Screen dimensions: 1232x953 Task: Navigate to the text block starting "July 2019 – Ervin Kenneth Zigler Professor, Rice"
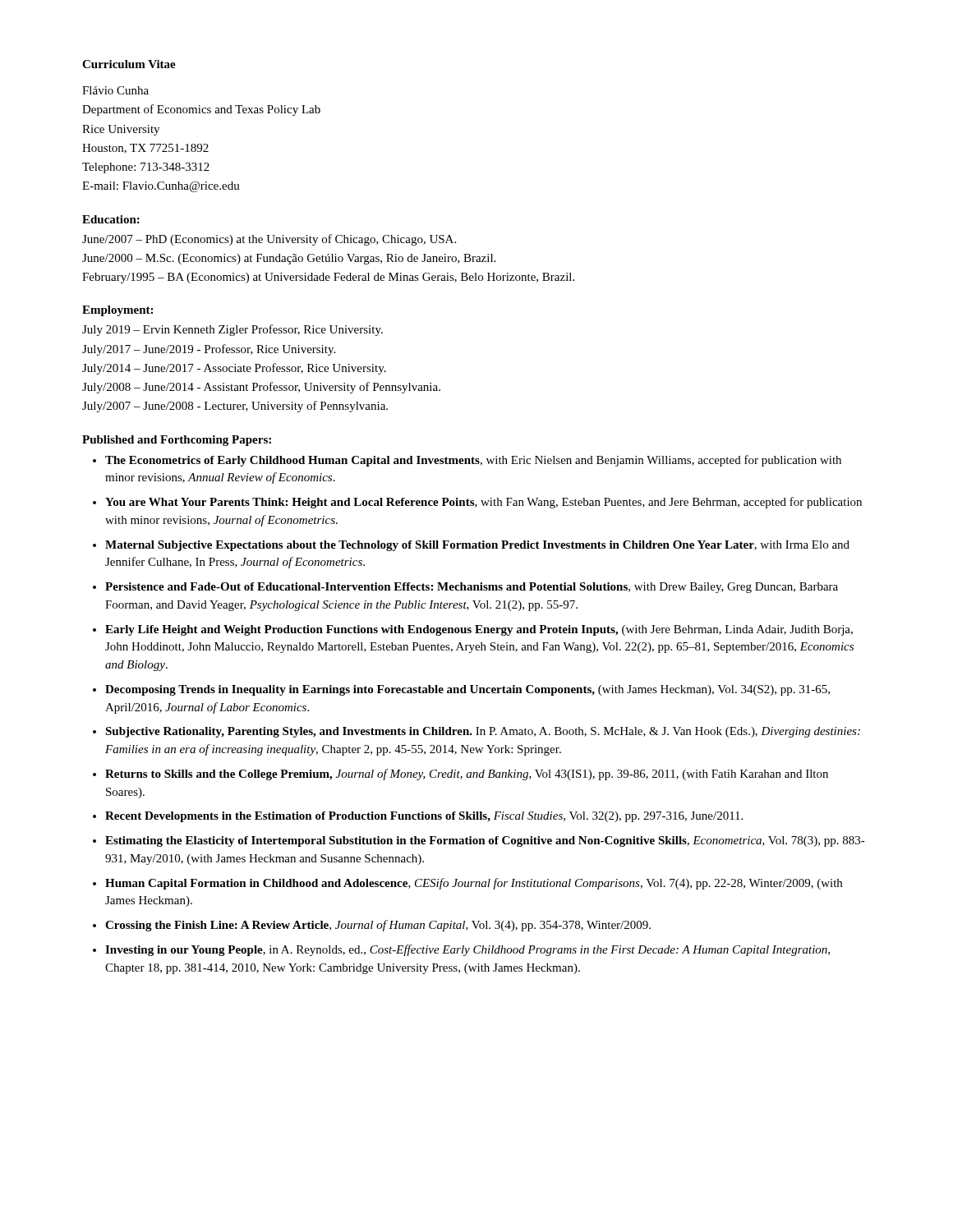pyautogui.click(x=262, y=368)
